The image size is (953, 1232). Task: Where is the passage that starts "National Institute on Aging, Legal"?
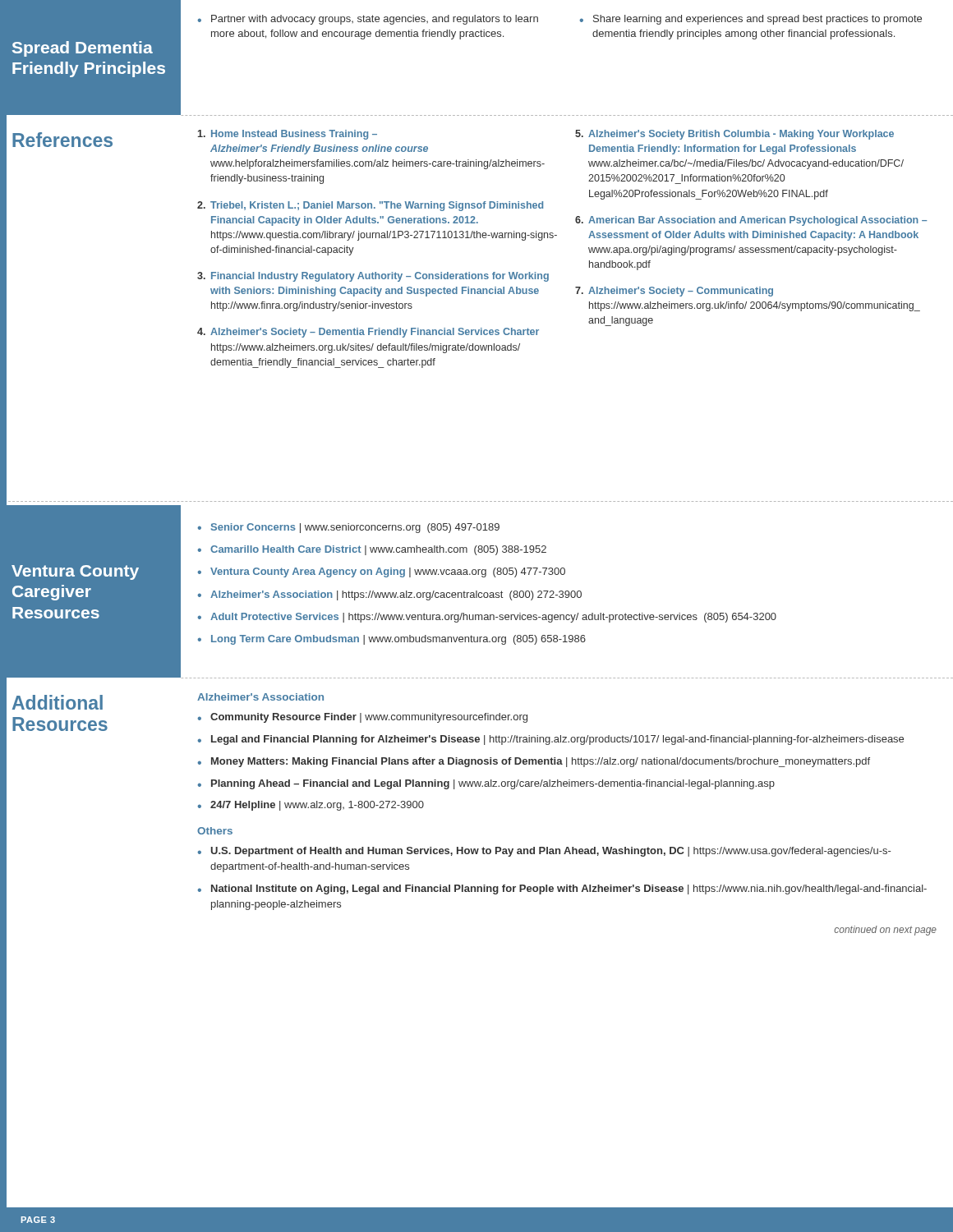pos(569,896)
